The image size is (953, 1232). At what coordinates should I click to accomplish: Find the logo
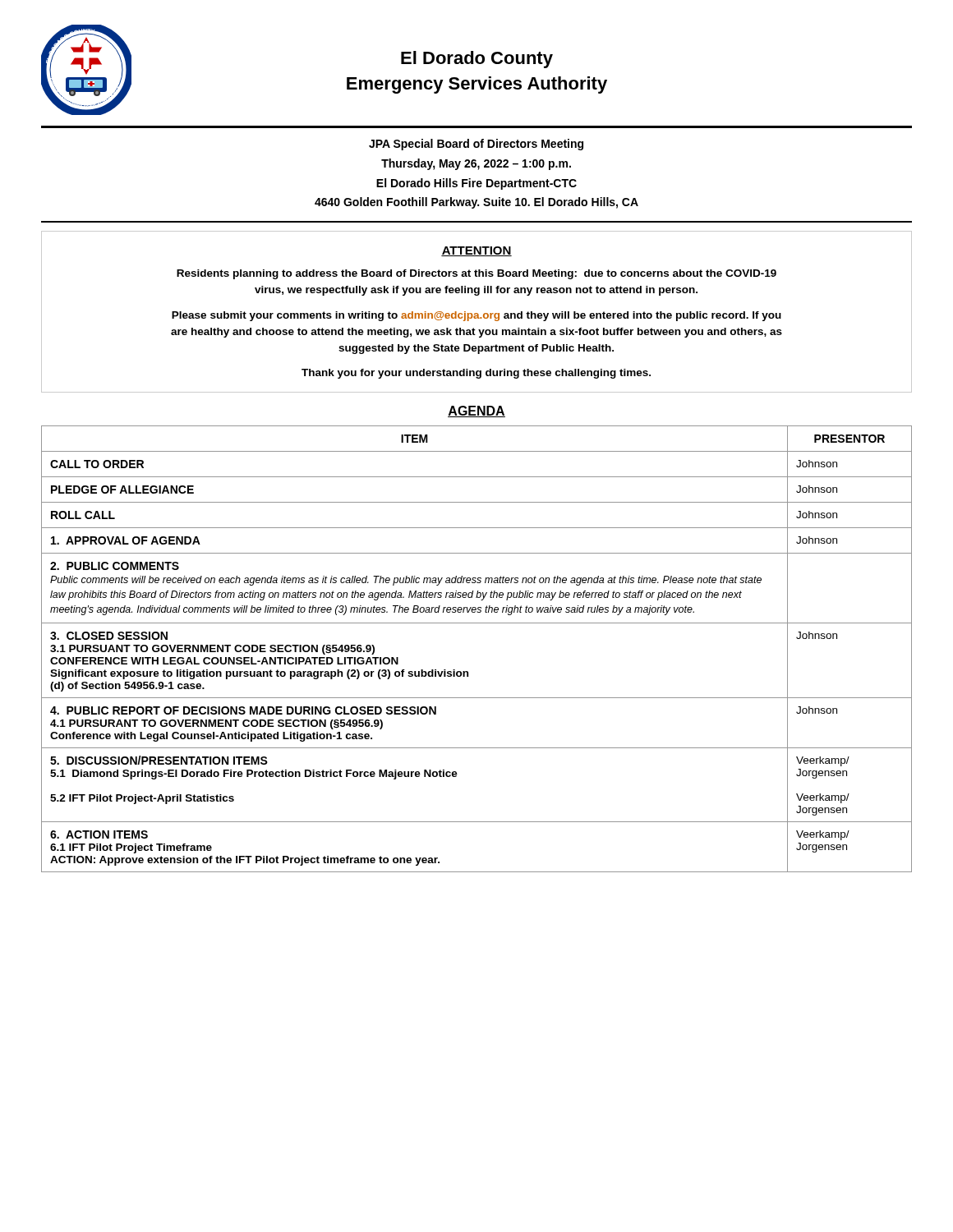coord(90,71)
